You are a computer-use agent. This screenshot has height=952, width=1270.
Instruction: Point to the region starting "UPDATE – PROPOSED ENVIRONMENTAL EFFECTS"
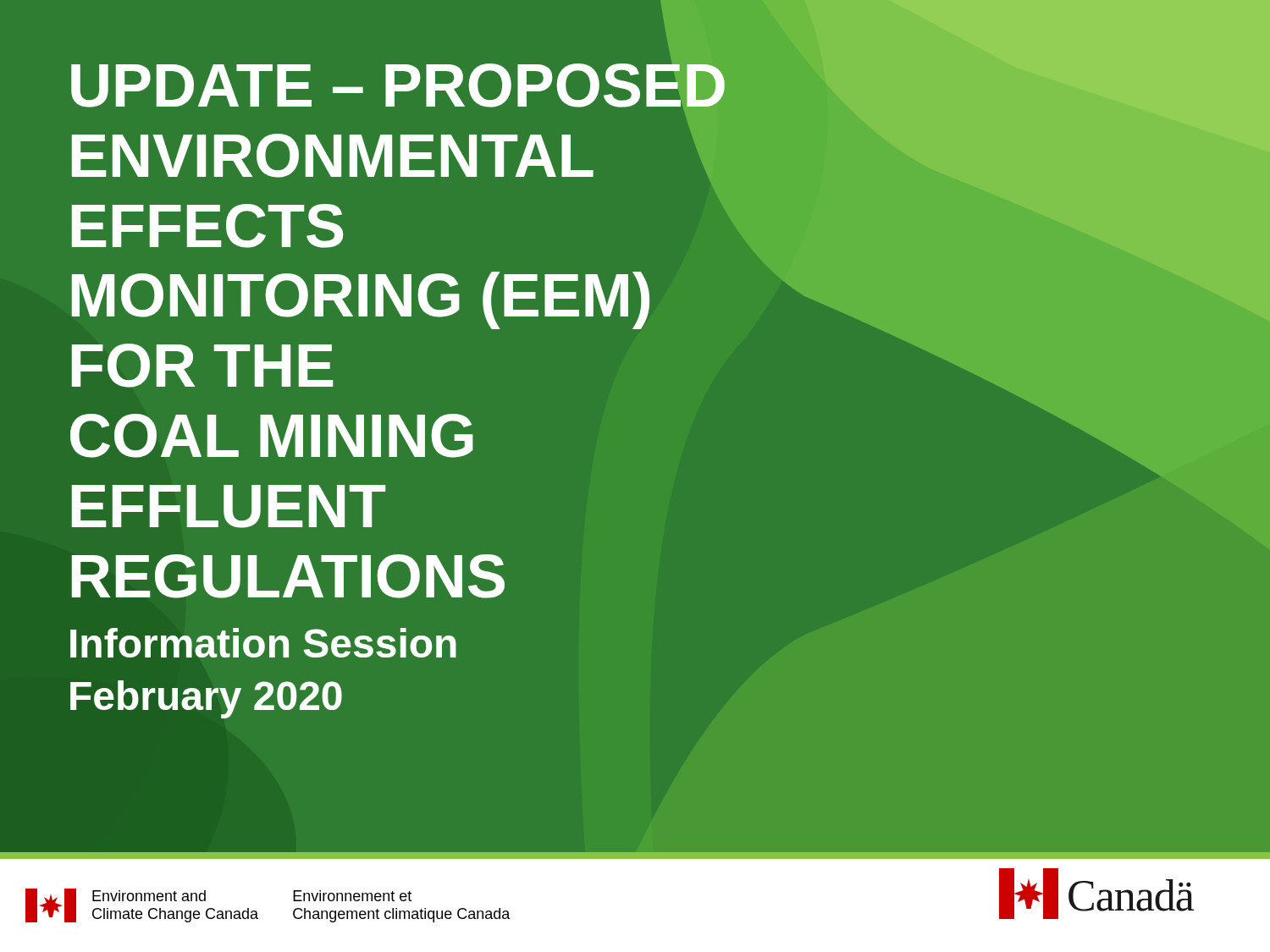(415, 331)
